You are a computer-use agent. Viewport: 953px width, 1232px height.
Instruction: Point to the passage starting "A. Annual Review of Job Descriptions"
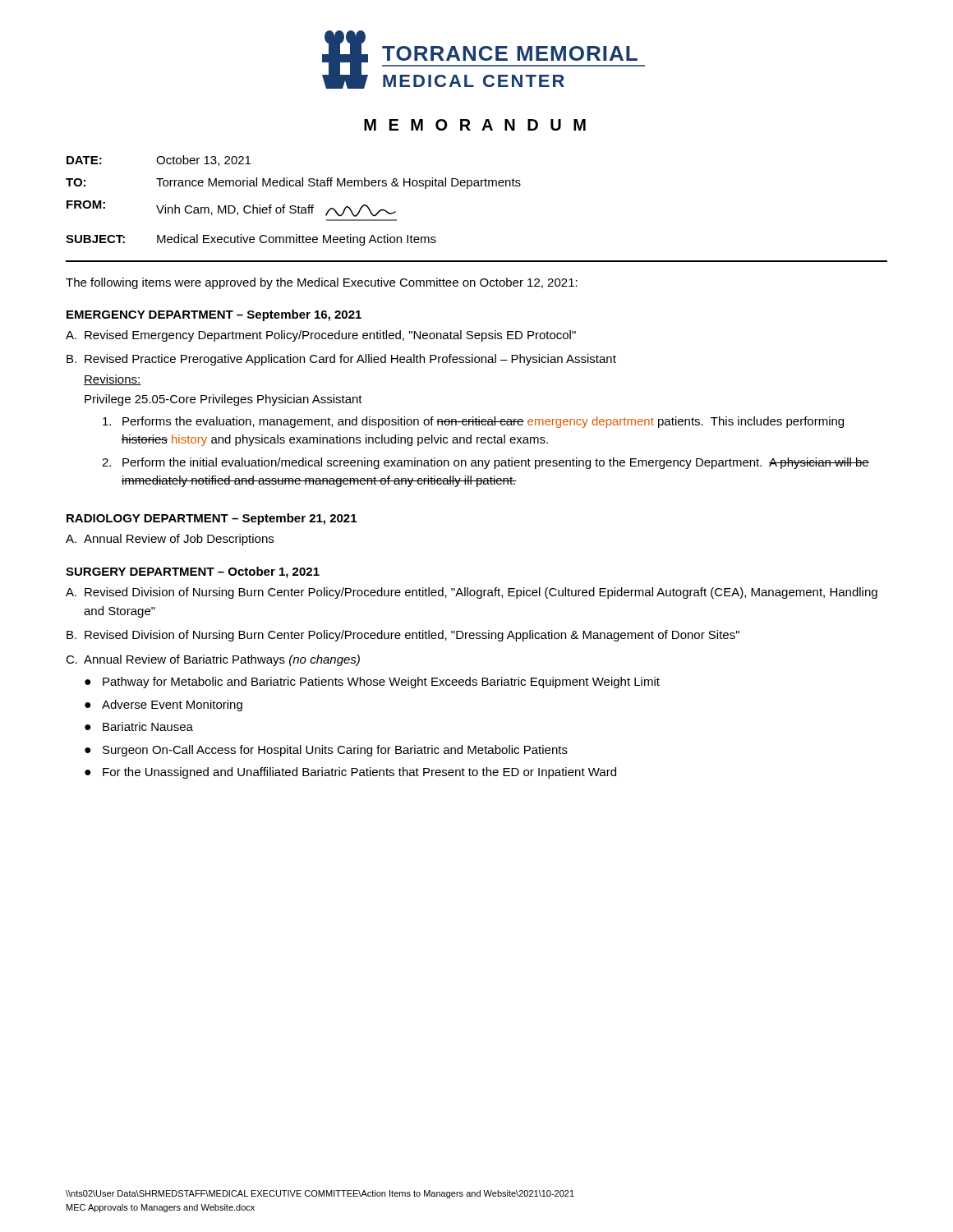pos(170,539)
